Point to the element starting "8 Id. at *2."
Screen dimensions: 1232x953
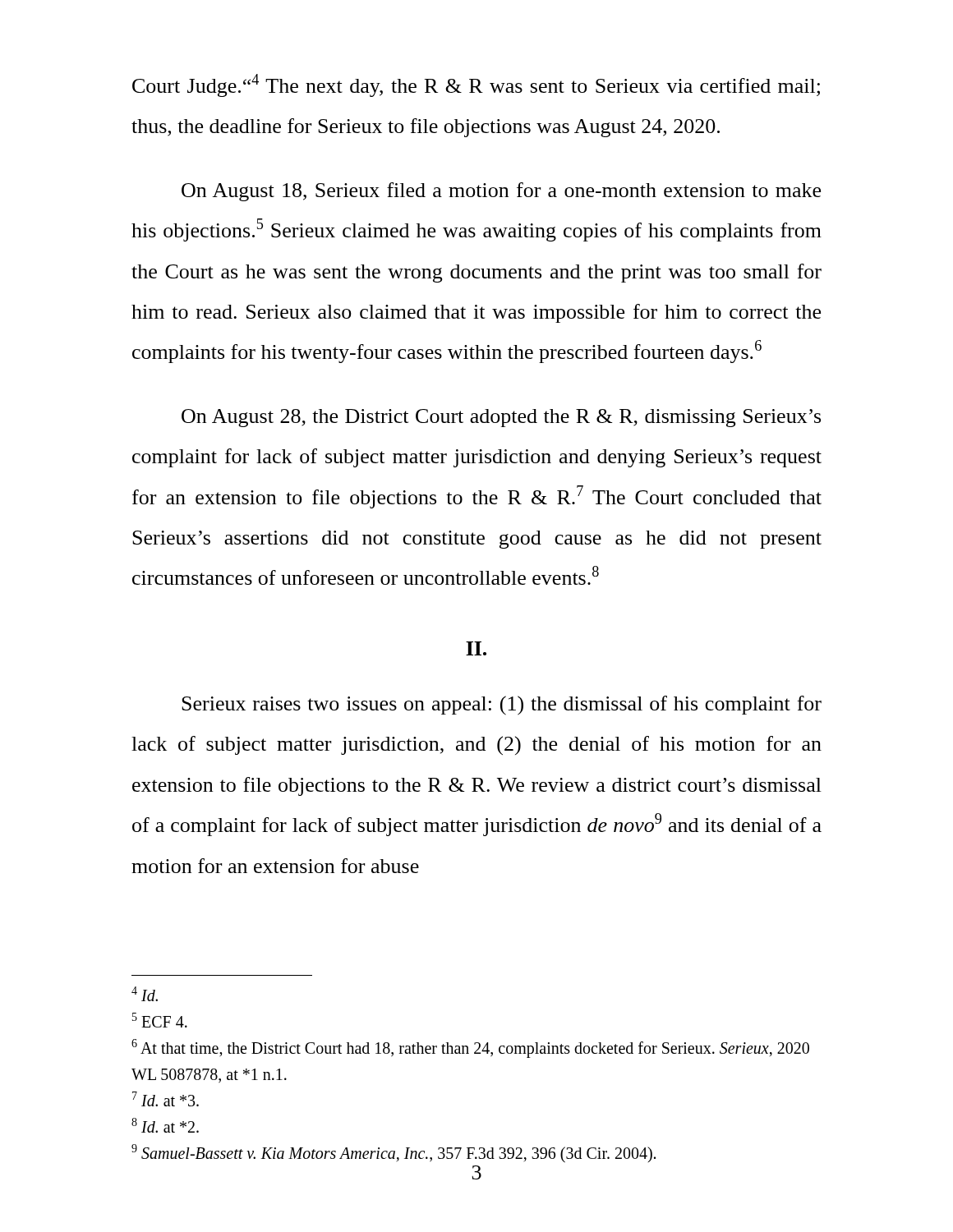(166, 1126)
